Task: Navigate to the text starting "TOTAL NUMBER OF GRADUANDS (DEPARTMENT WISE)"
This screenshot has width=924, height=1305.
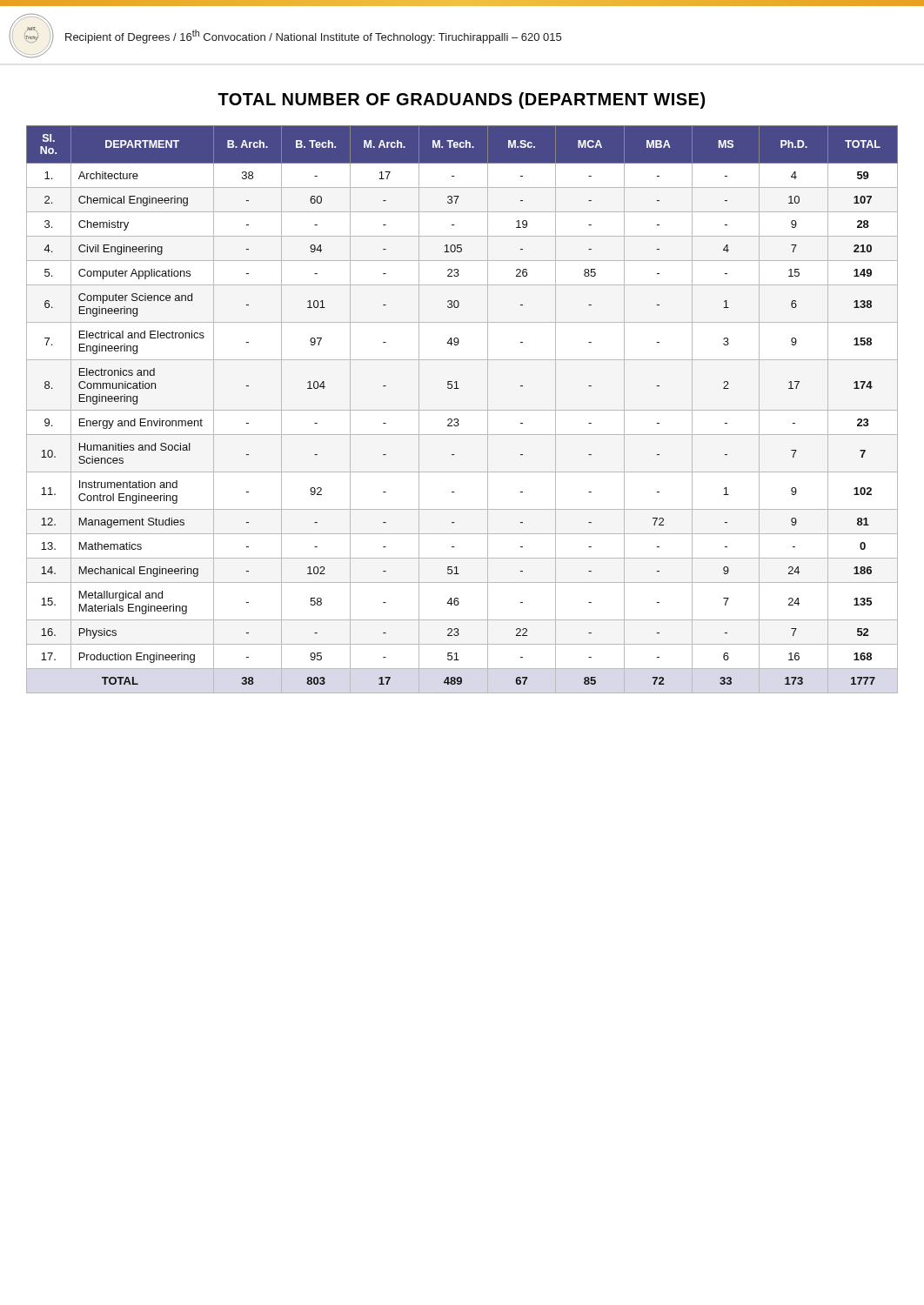Action: [x=462, y=100]
